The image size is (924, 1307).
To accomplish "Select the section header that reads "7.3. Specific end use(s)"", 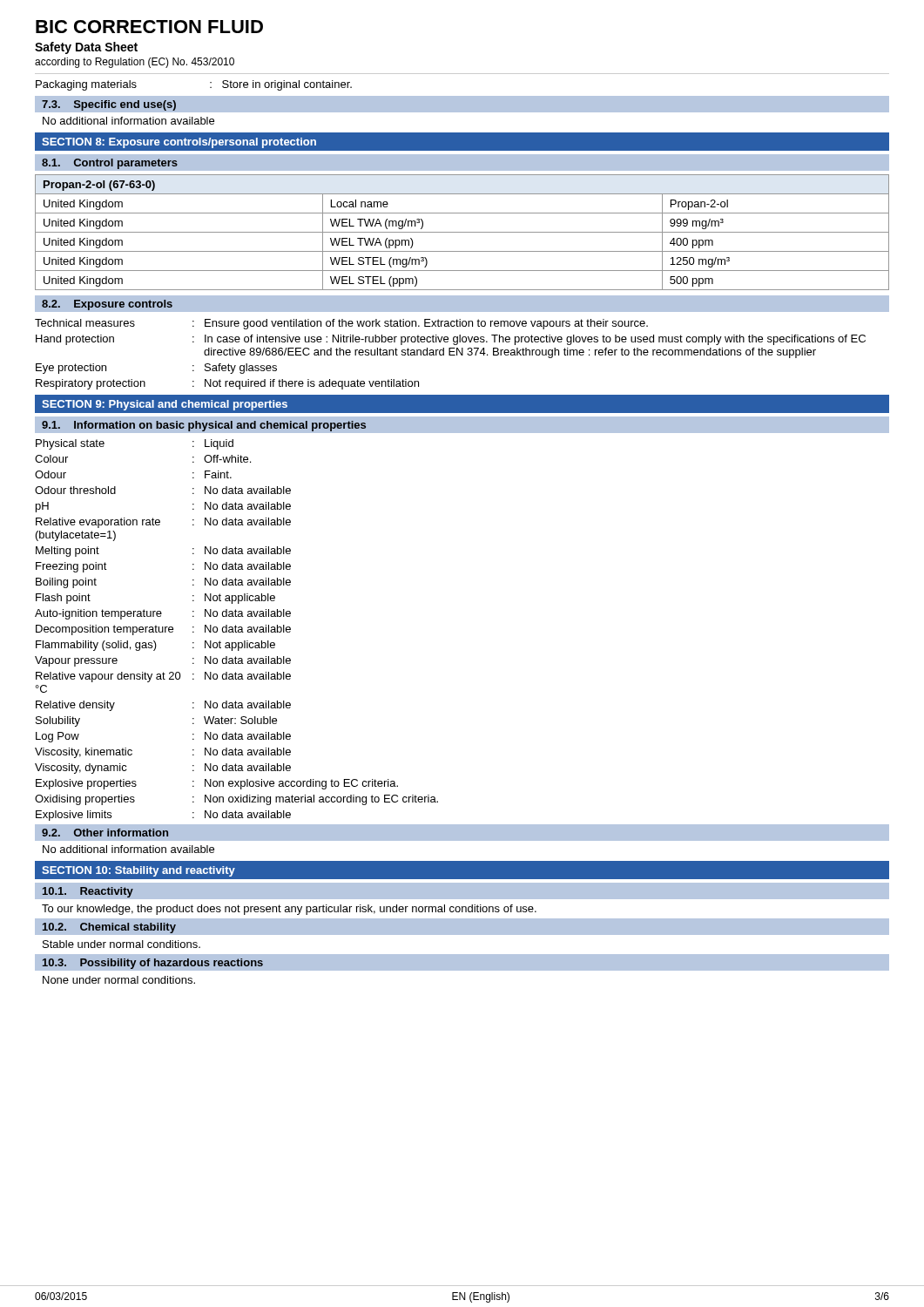I will [x=462, y=104].
